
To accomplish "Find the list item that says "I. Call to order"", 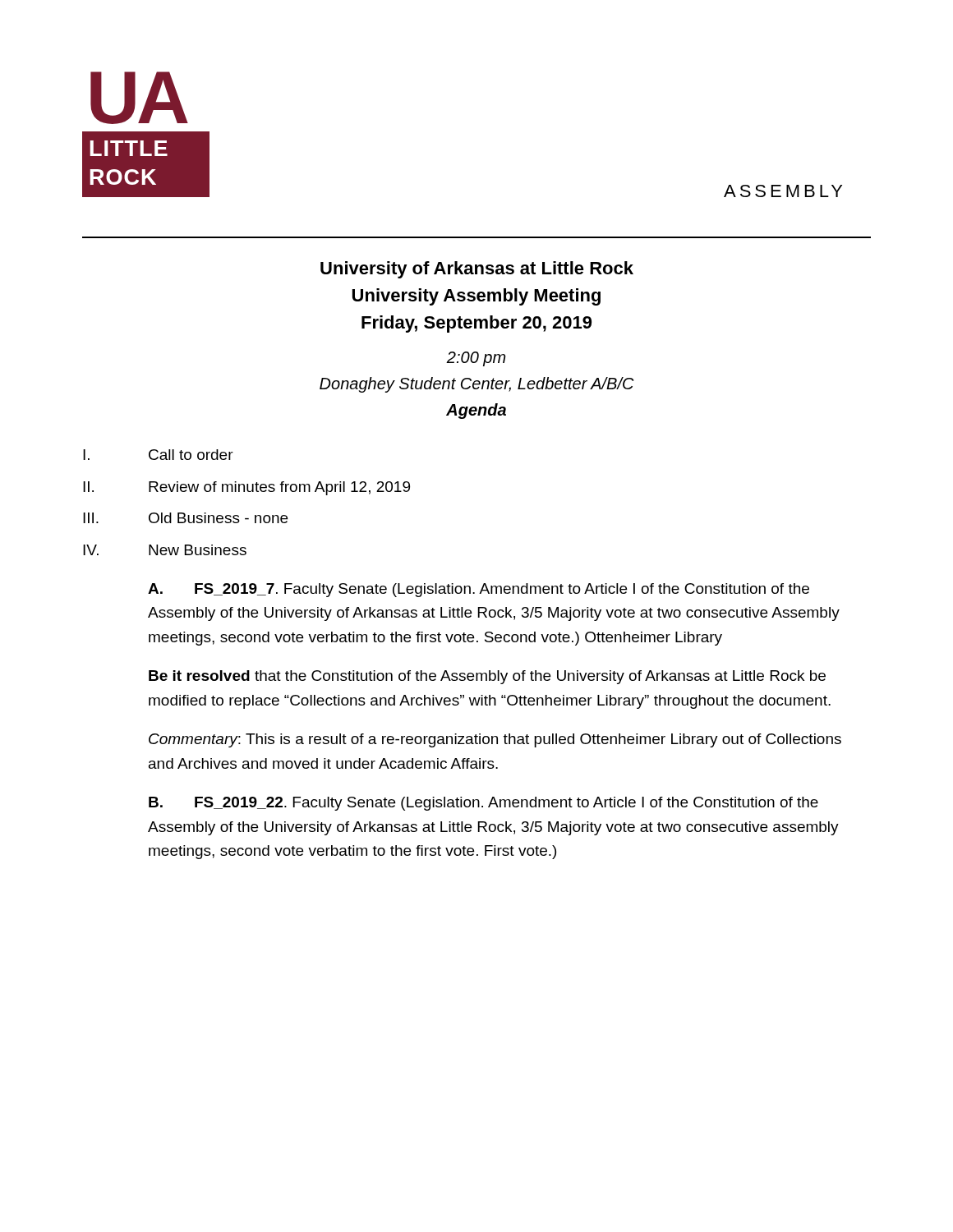I will 158,455.
